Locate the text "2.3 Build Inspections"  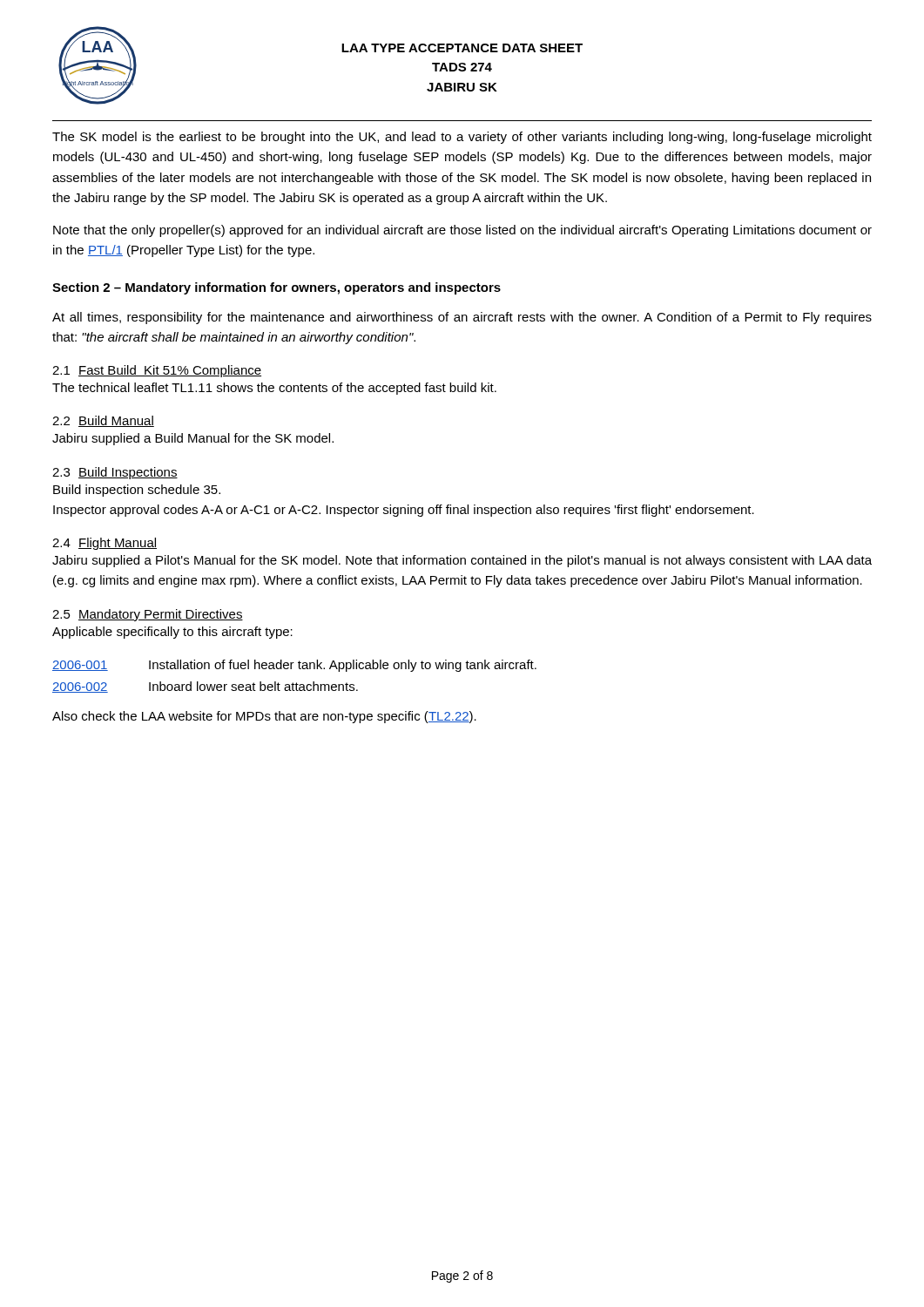(x=115, y=471)
